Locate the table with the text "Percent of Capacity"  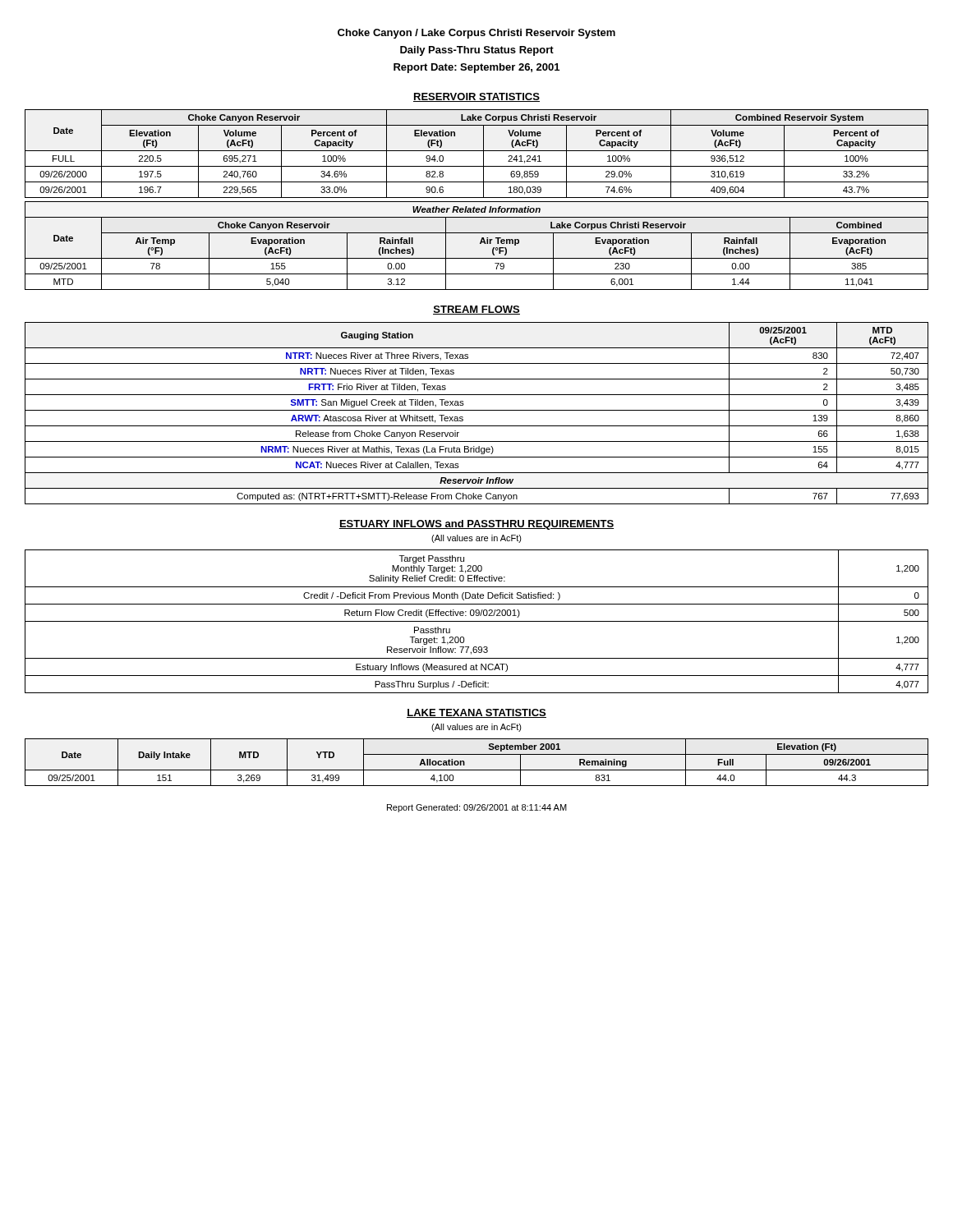pyautogui.click(x=476, y=154)
